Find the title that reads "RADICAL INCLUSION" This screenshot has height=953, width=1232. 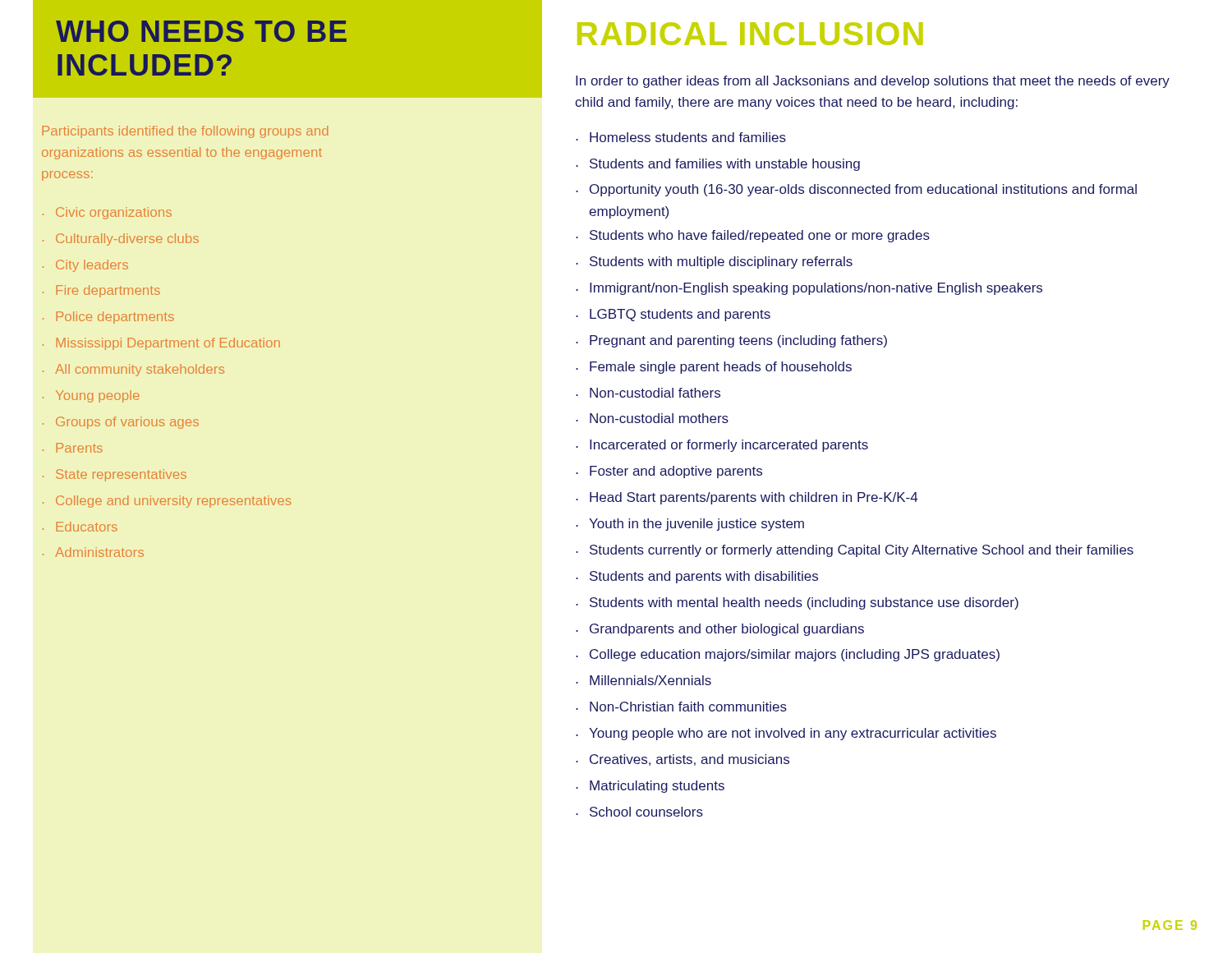tap(887, 34)
